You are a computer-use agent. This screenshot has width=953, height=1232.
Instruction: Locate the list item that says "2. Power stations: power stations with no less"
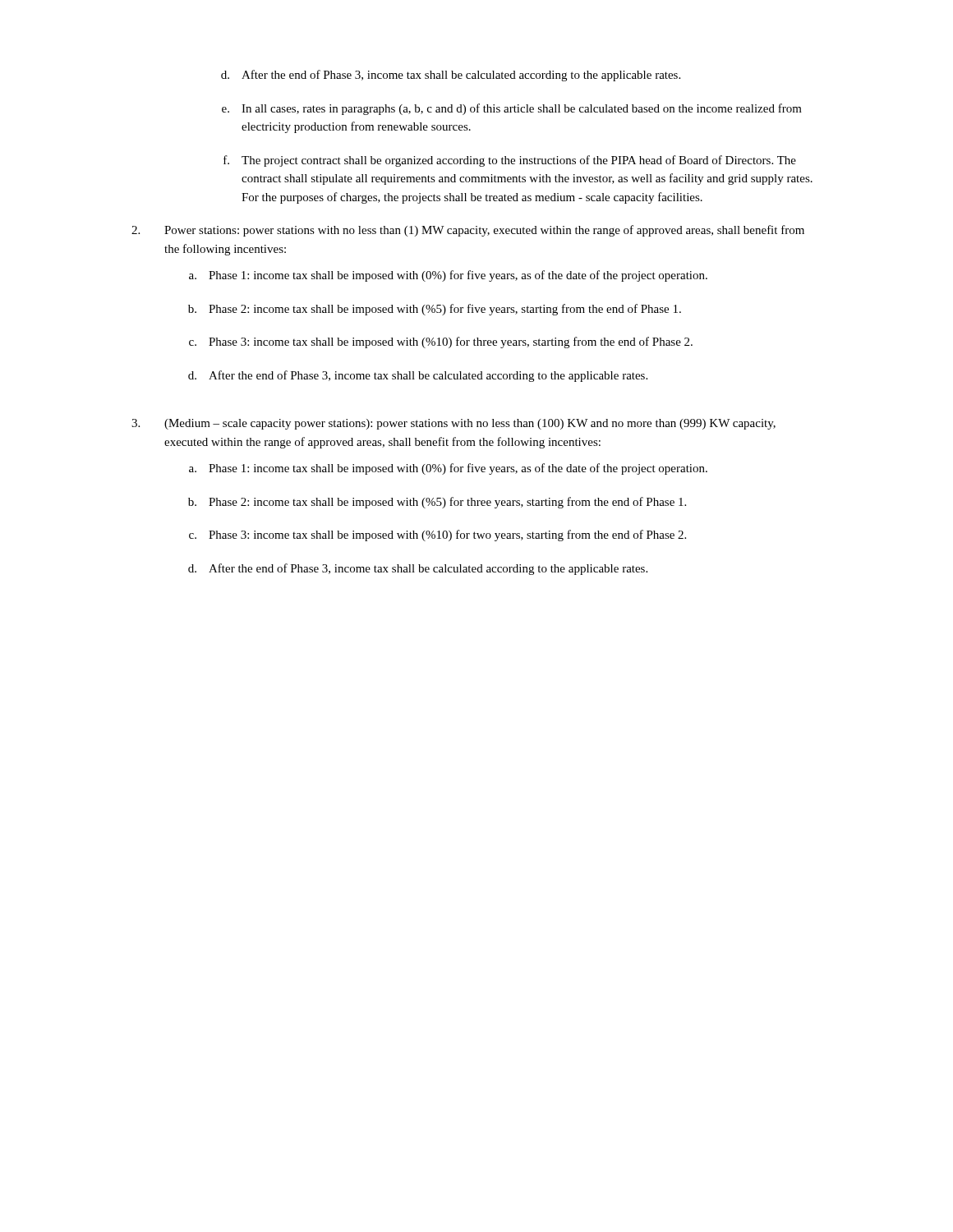[476, 310]
